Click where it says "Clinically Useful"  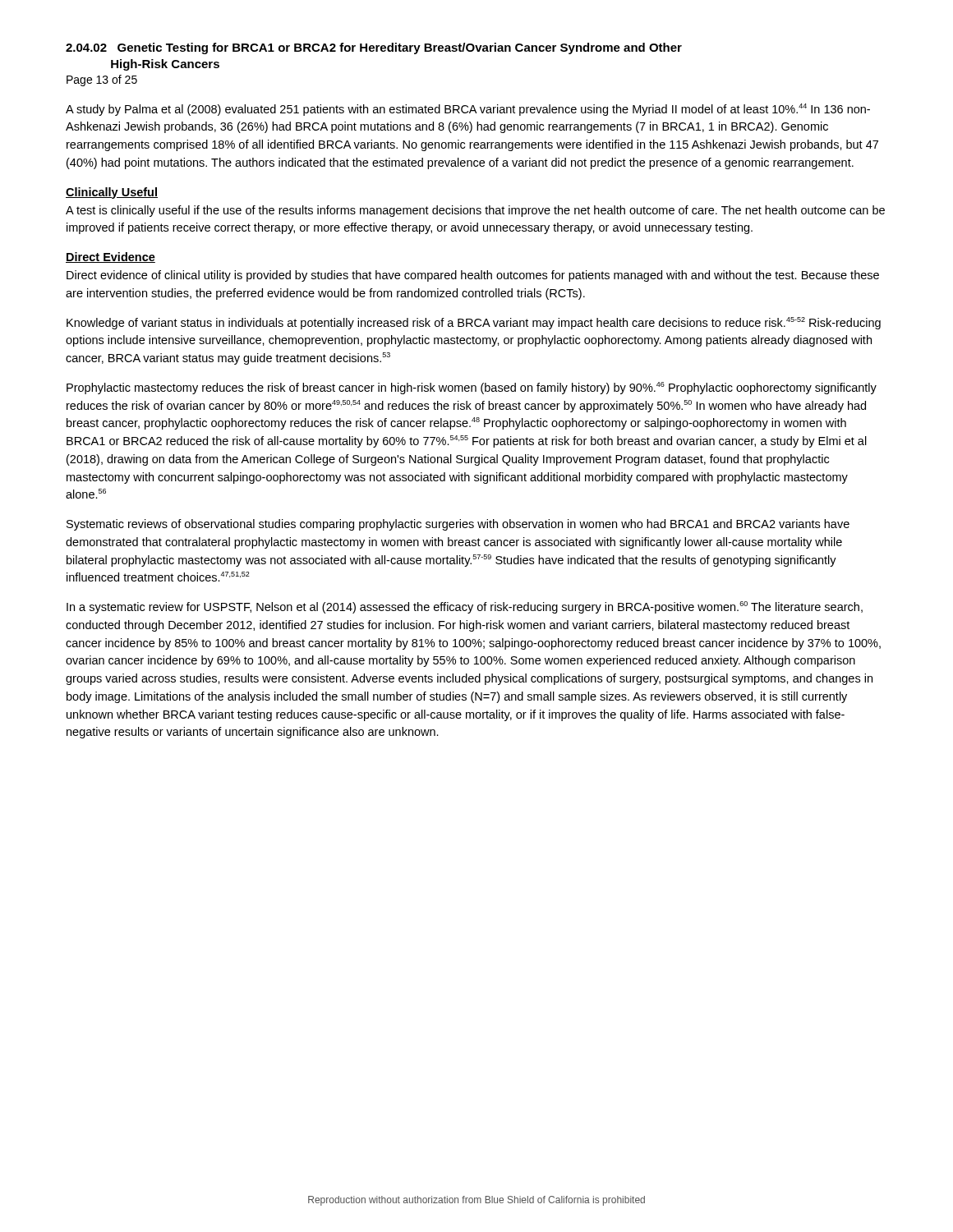[x=112, y=192]
